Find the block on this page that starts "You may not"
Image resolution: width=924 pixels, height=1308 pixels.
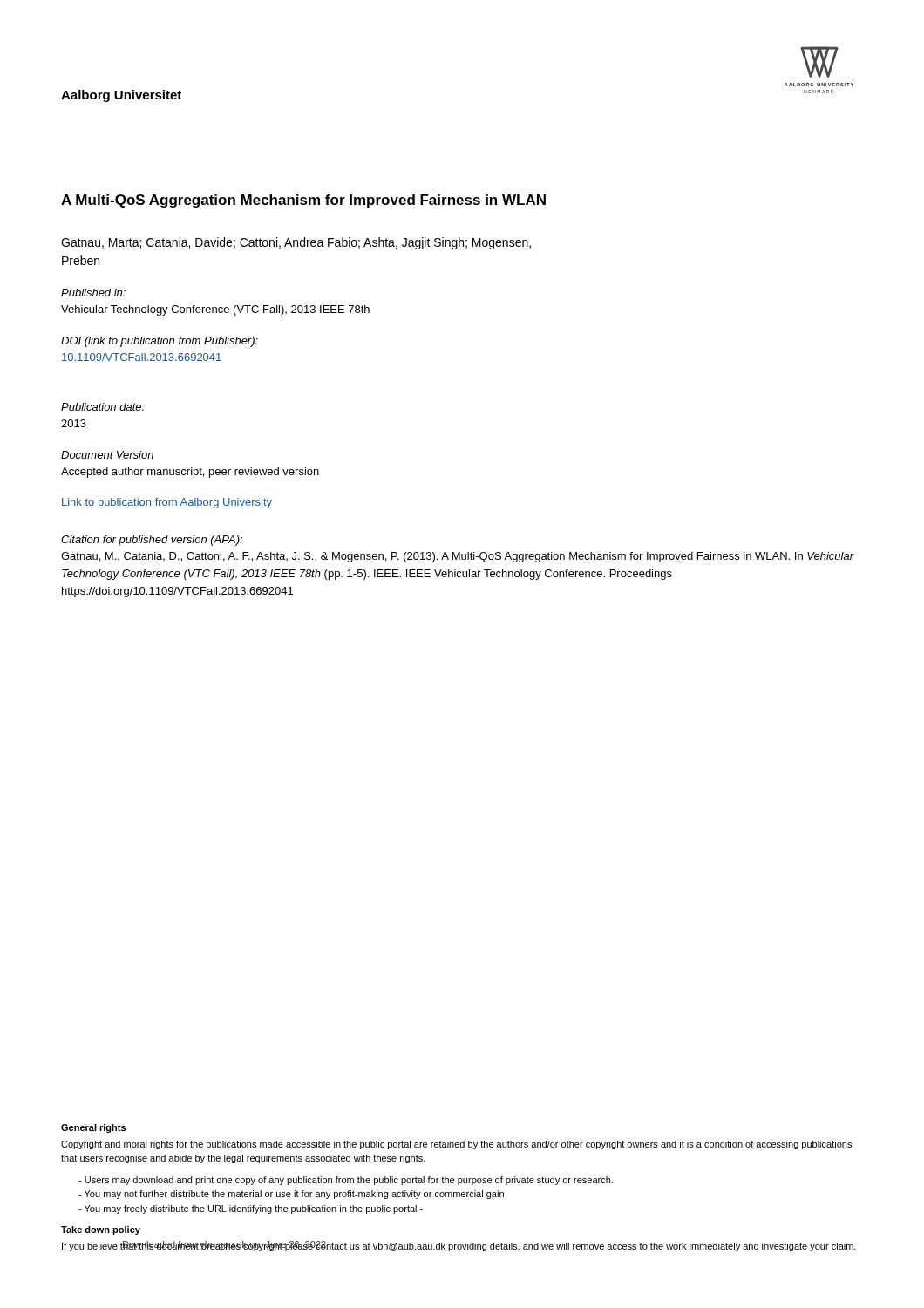tap(294, 1194)
